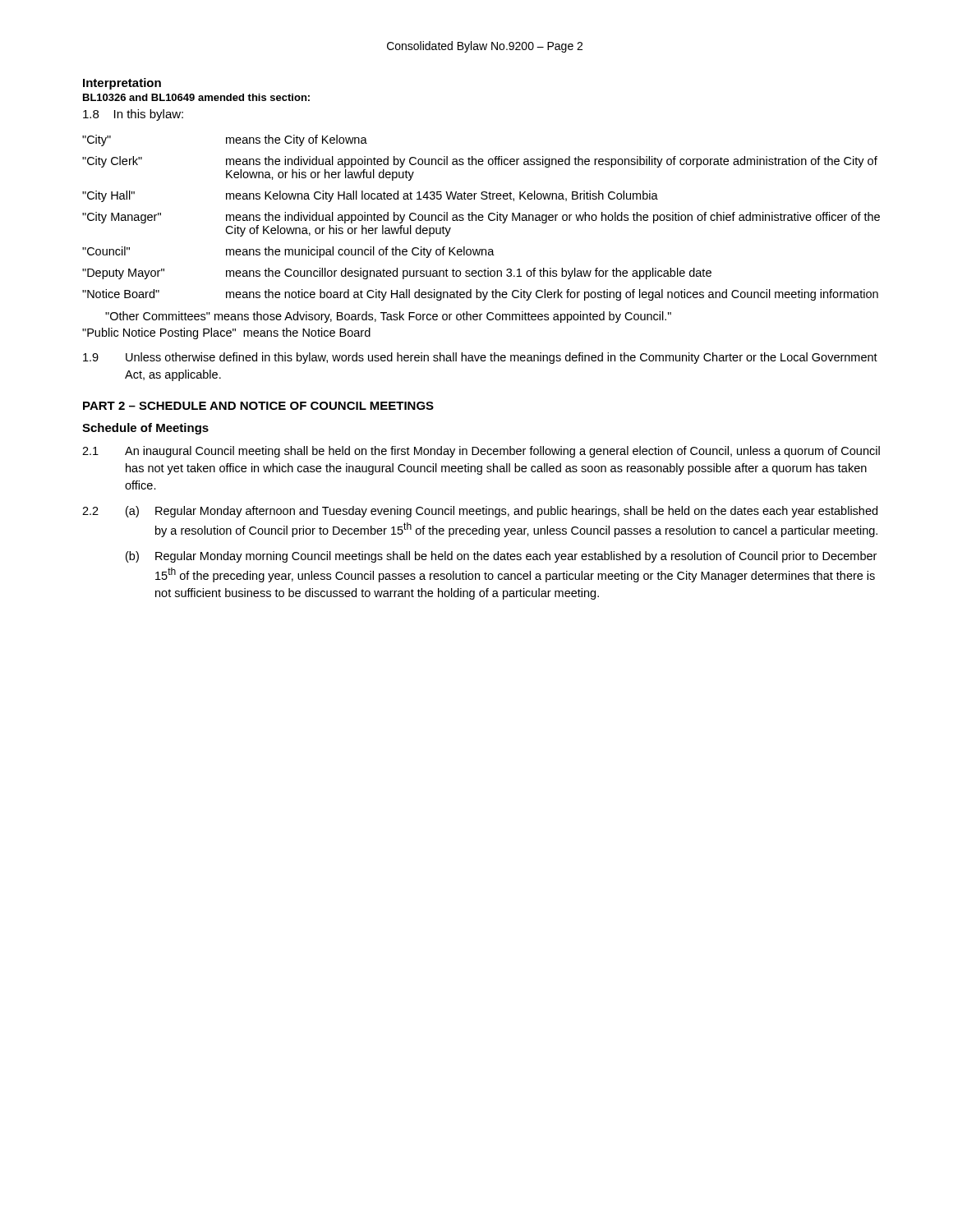Locate the text block containing ""Public Notice Posting Place" means the"

click(x=226, y=333)
